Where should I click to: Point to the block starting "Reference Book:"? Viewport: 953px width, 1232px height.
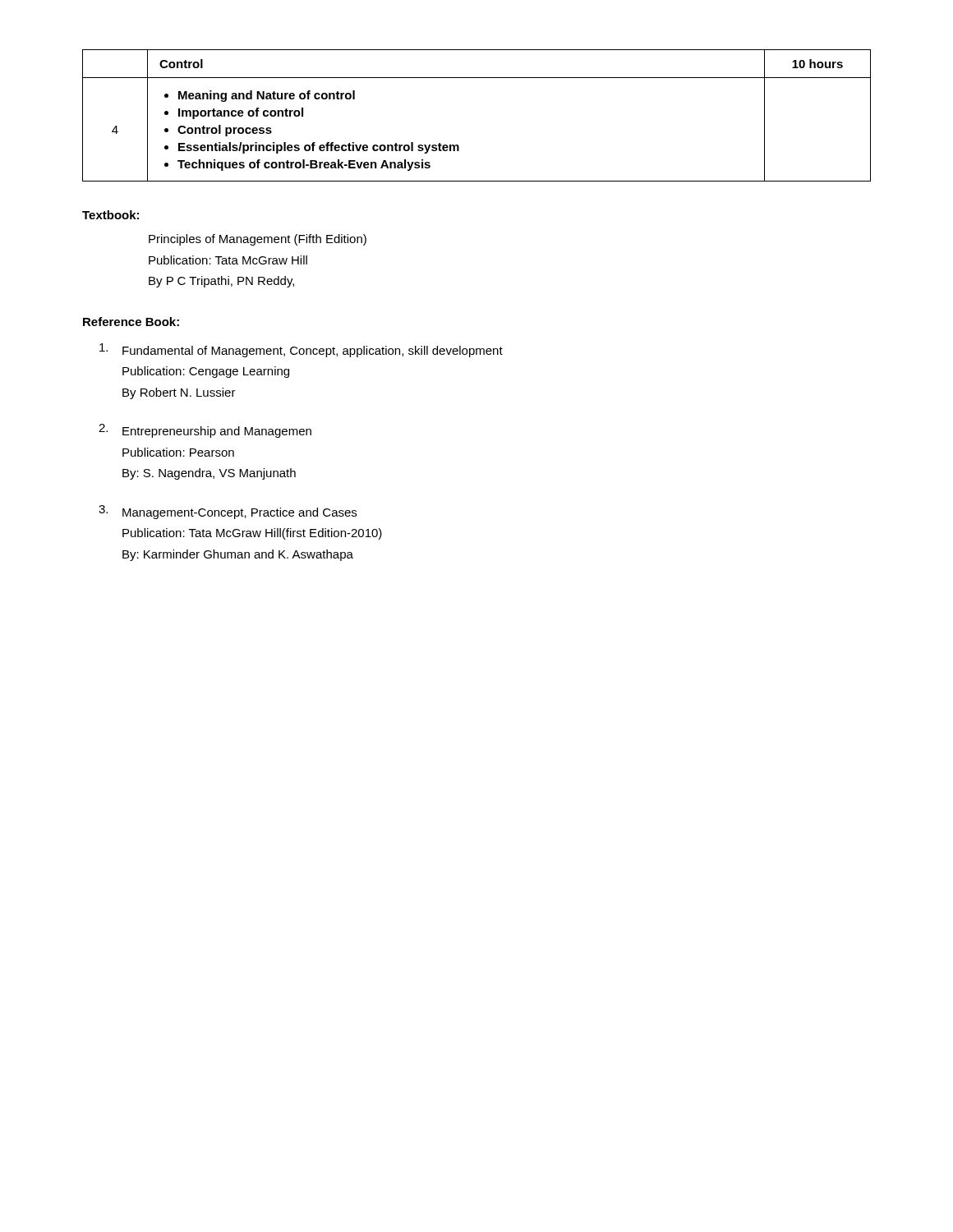(131, 321)
